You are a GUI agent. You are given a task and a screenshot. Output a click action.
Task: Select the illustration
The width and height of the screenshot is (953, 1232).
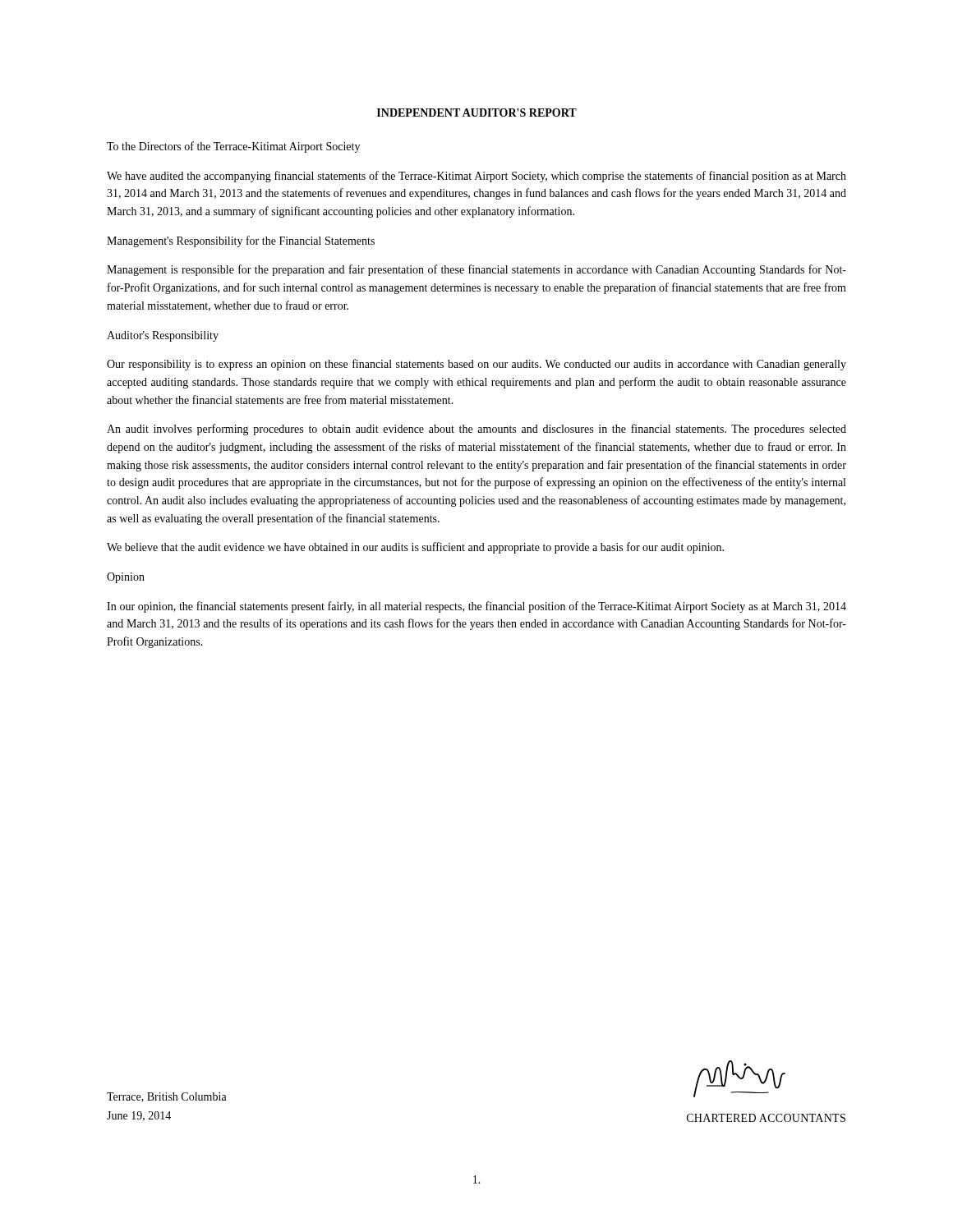pyautogui.click(x=766, y=1080)
